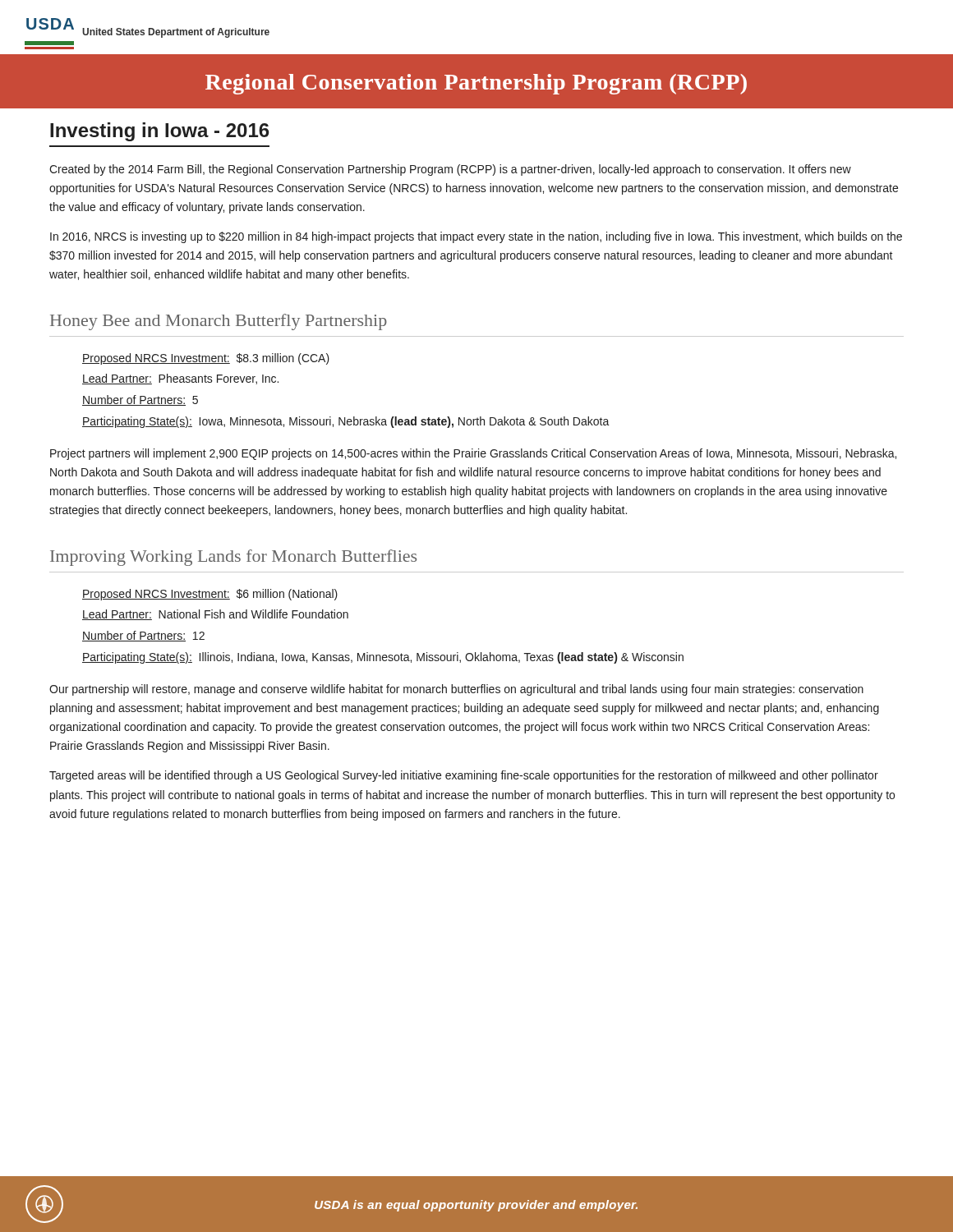Navigate to the text block starting "In 2016, NRCS"
This screenshot has width=953, height=1232.
pos(476,256)
